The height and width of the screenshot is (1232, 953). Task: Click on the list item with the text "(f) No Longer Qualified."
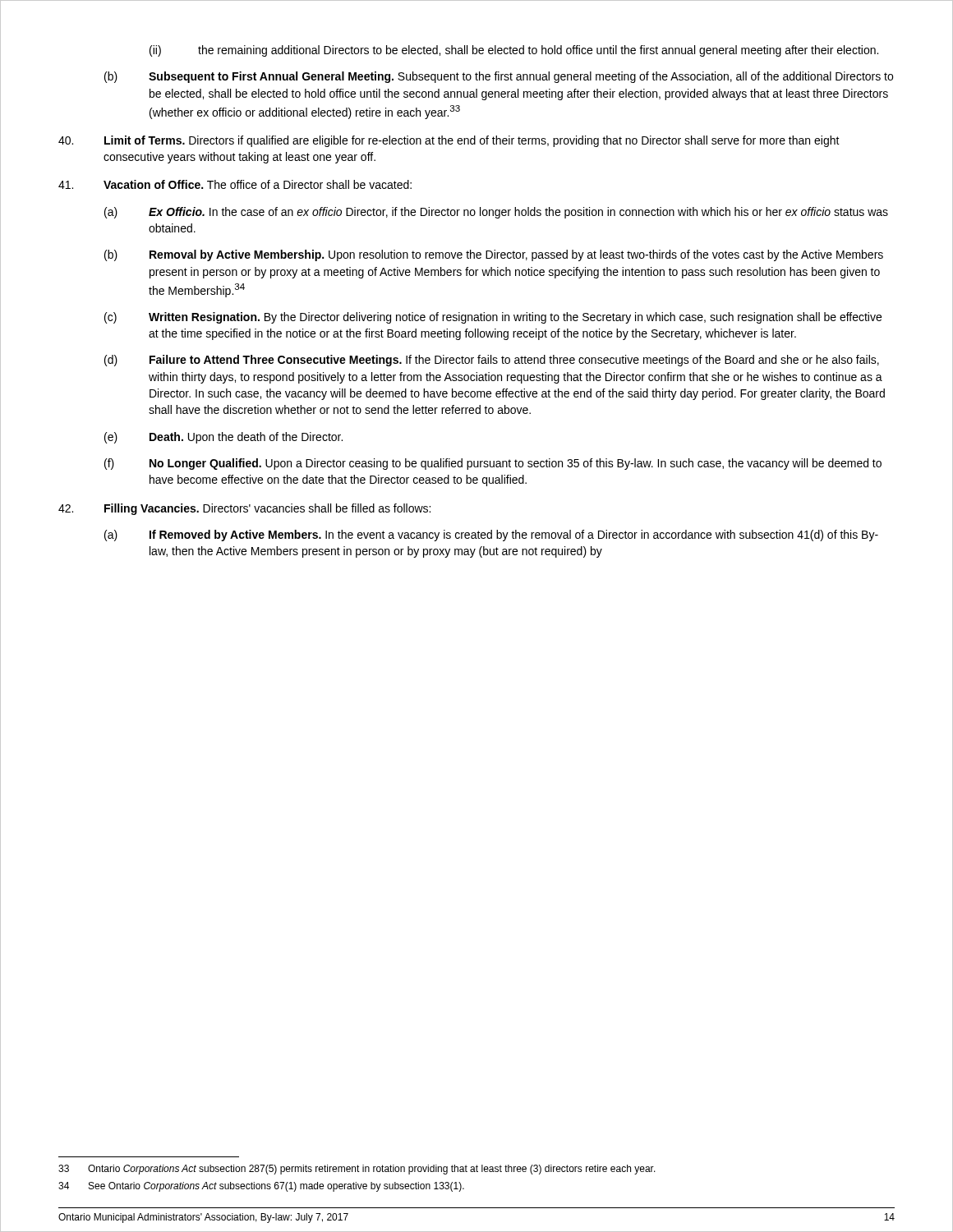(x=499, y=472)
